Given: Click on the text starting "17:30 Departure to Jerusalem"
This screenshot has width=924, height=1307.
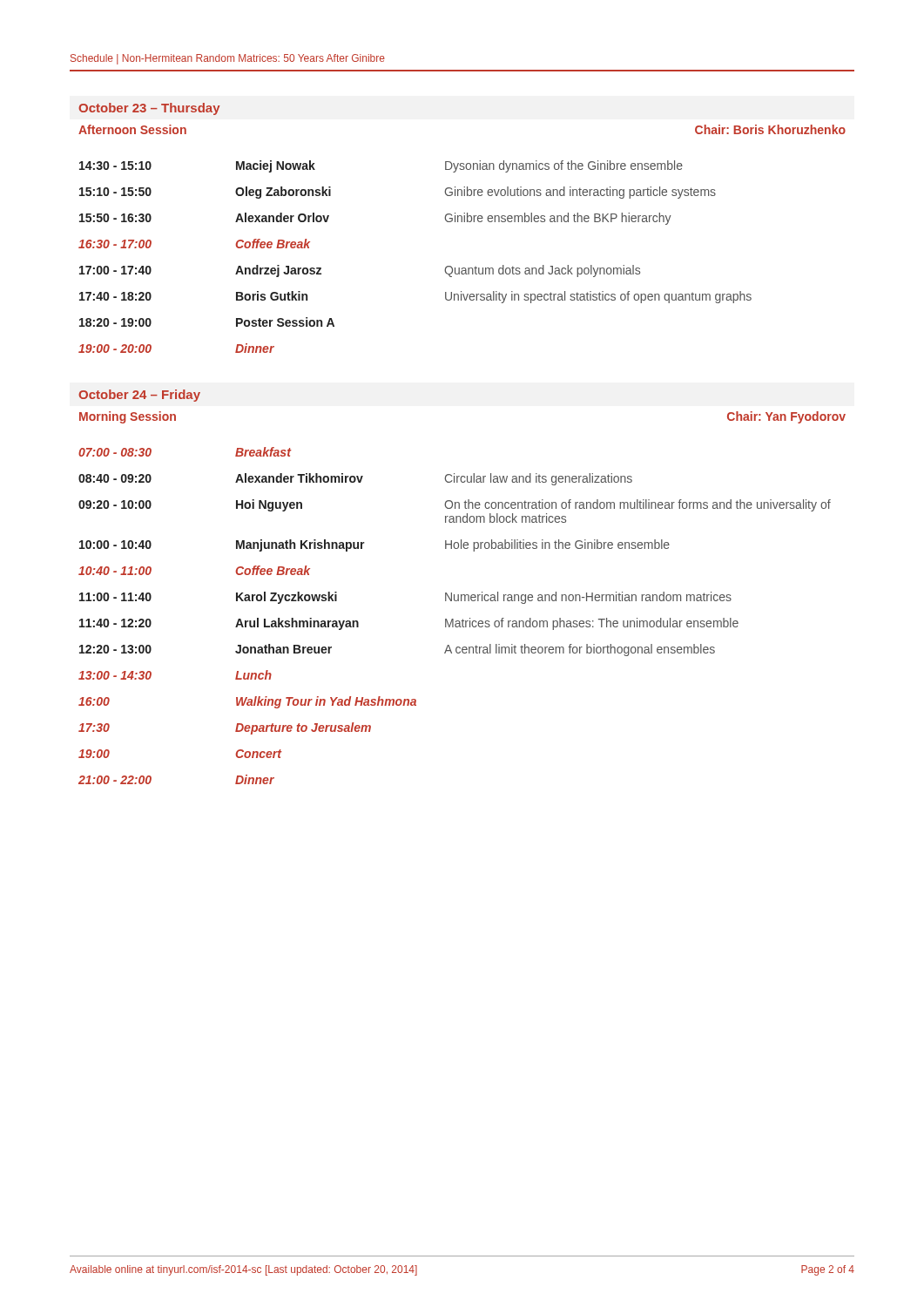Looking at the screenshot, I should (x=99, y=728).
